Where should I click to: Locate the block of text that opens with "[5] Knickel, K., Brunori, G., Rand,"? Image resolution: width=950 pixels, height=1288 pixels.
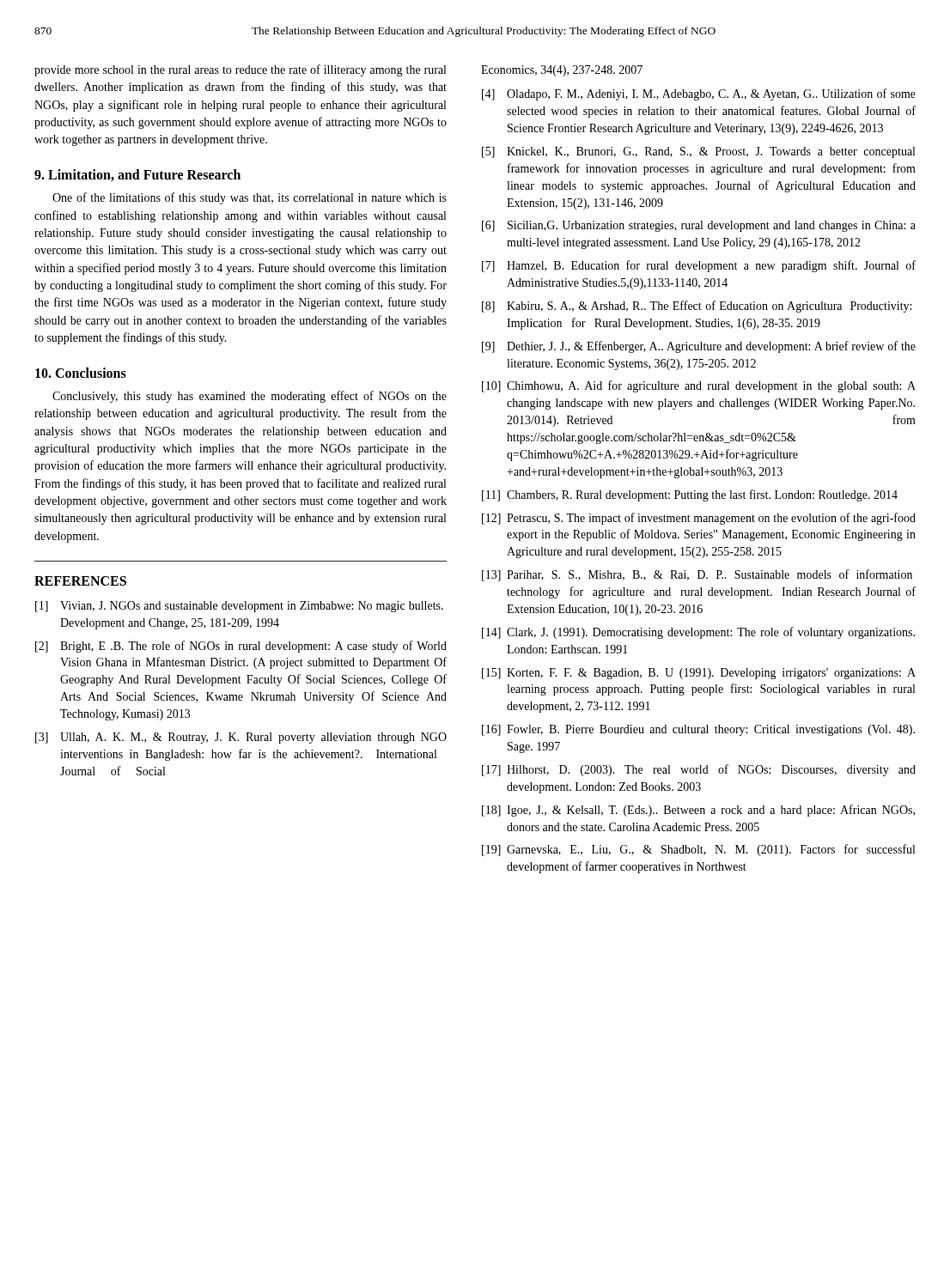click(698, 177)
